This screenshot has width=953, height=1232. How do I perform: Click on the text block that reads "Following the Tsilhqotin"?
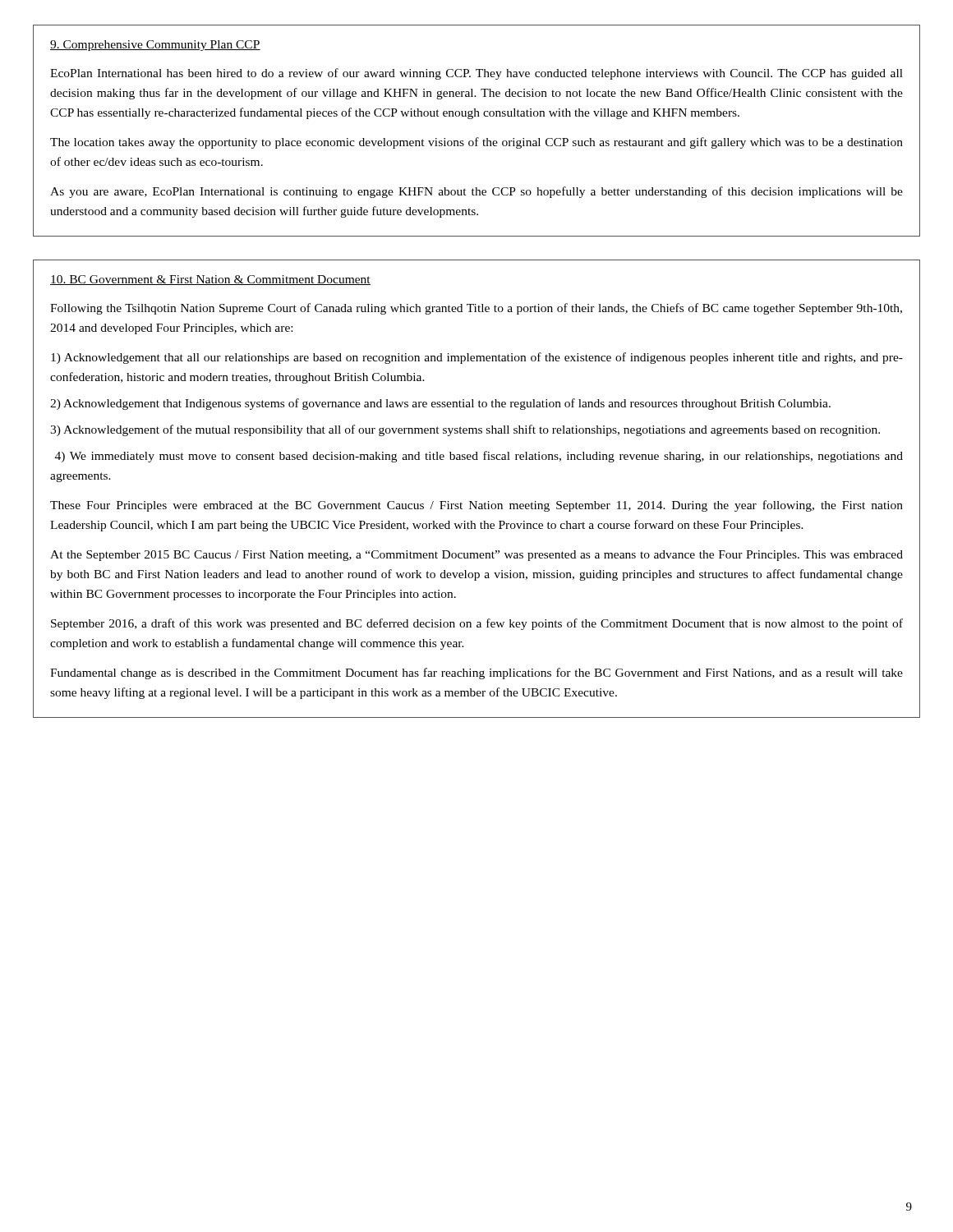tap(476, 318)
